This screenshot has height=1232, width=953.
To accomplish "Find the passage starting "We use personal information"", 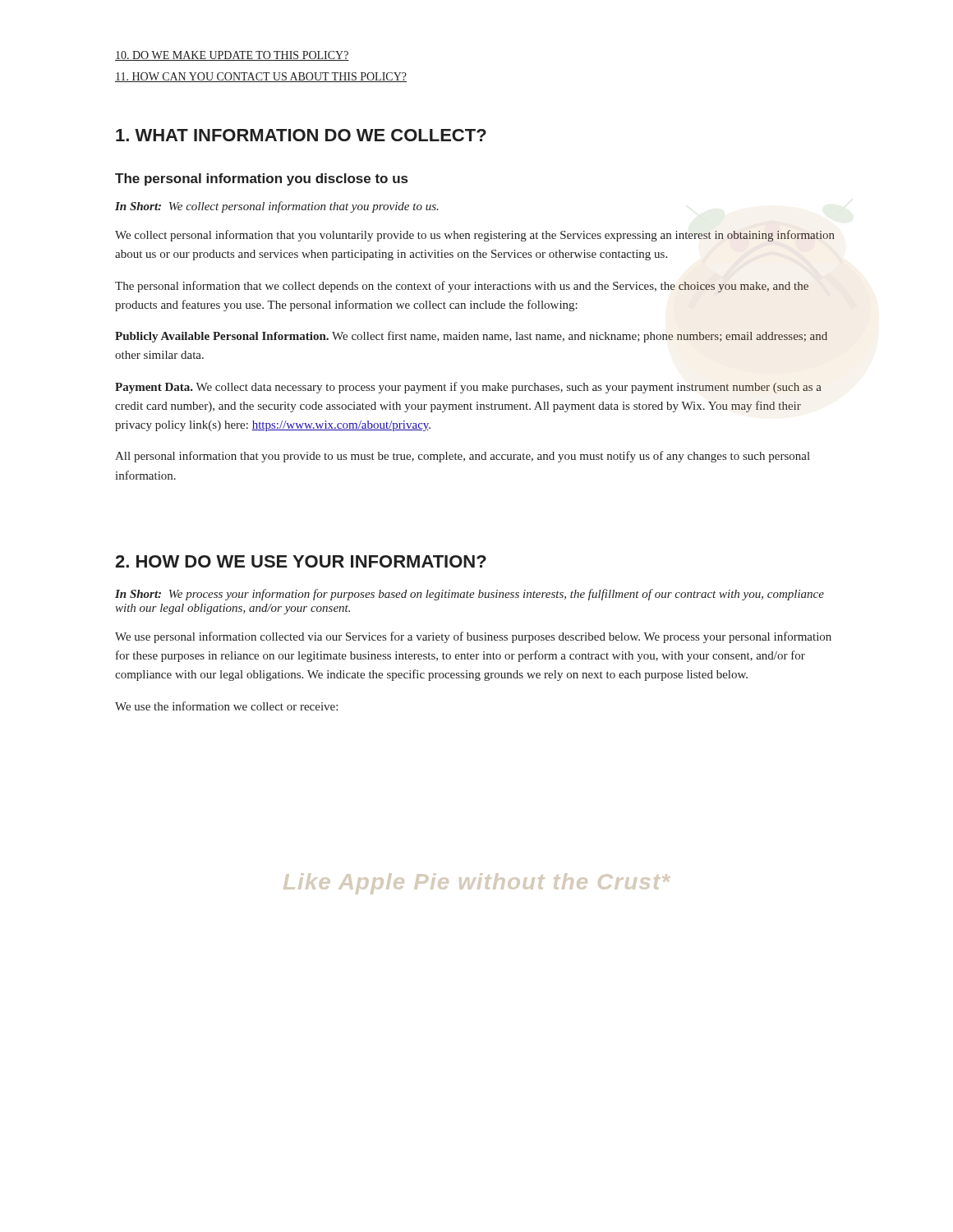I will tap(476, 656).
